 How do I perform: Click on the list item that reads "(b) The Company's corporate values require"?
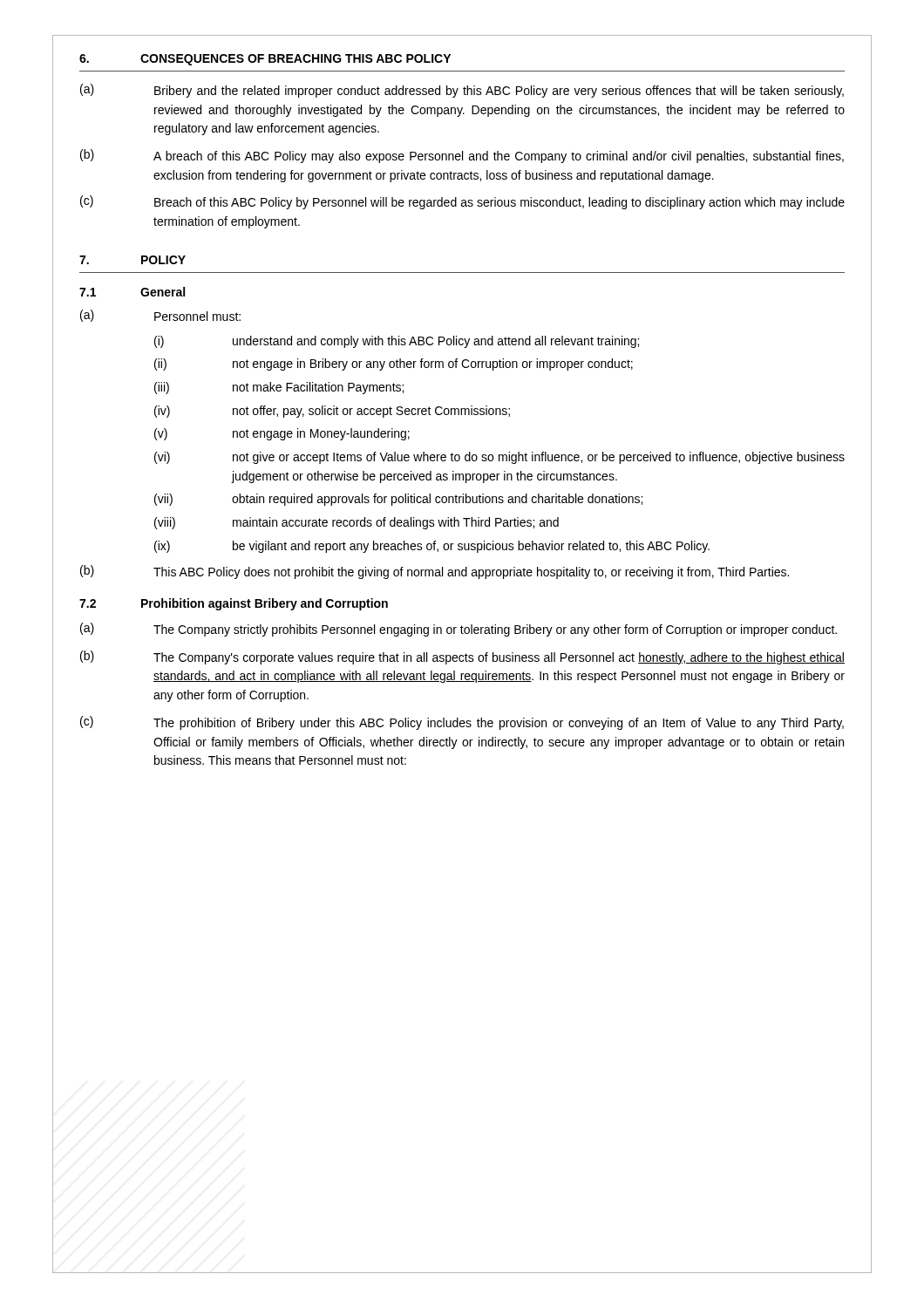click(462, 677)
